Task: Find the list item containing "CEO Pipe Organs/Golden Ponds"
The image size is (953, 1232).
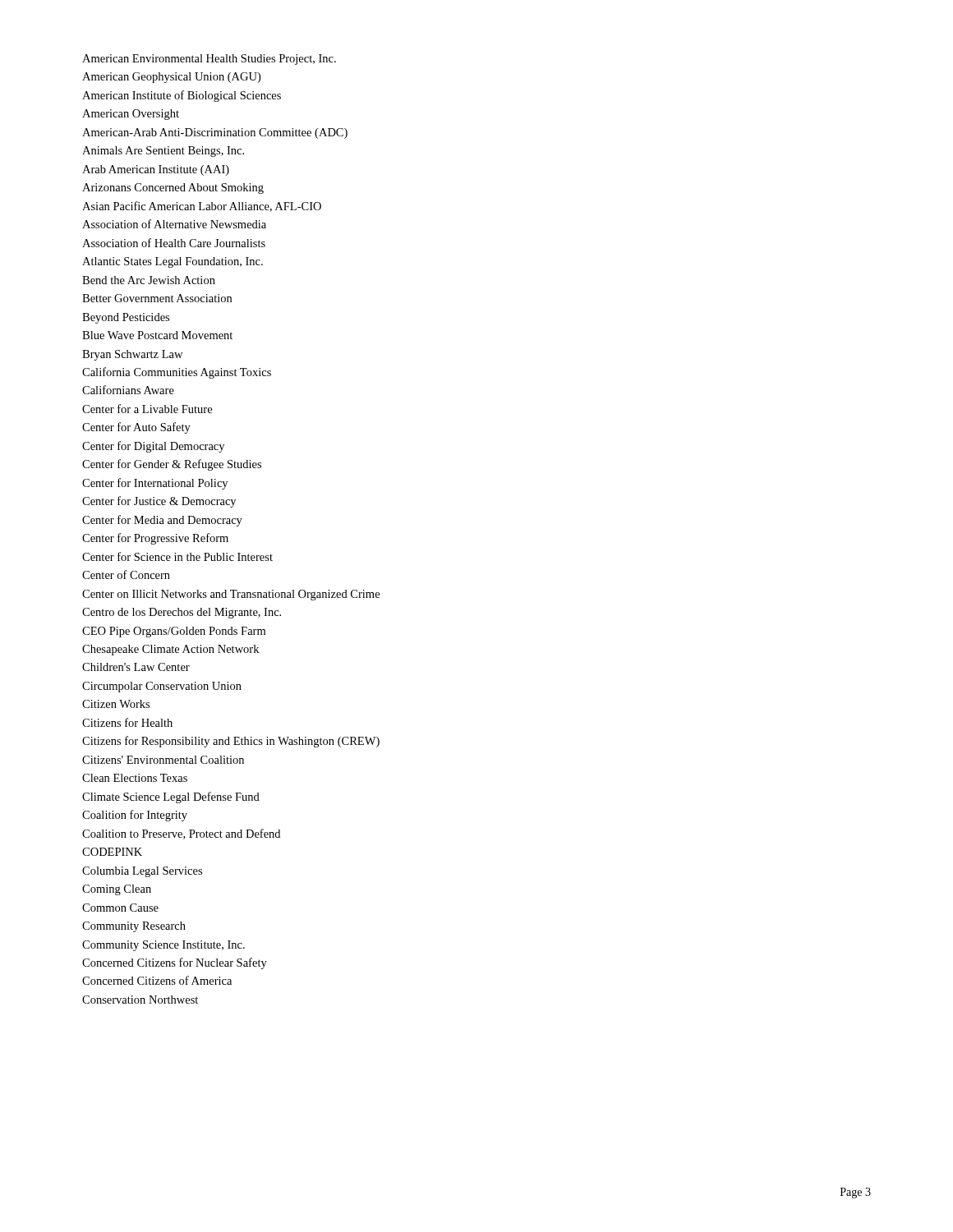Action: click(x=174, y=630)
